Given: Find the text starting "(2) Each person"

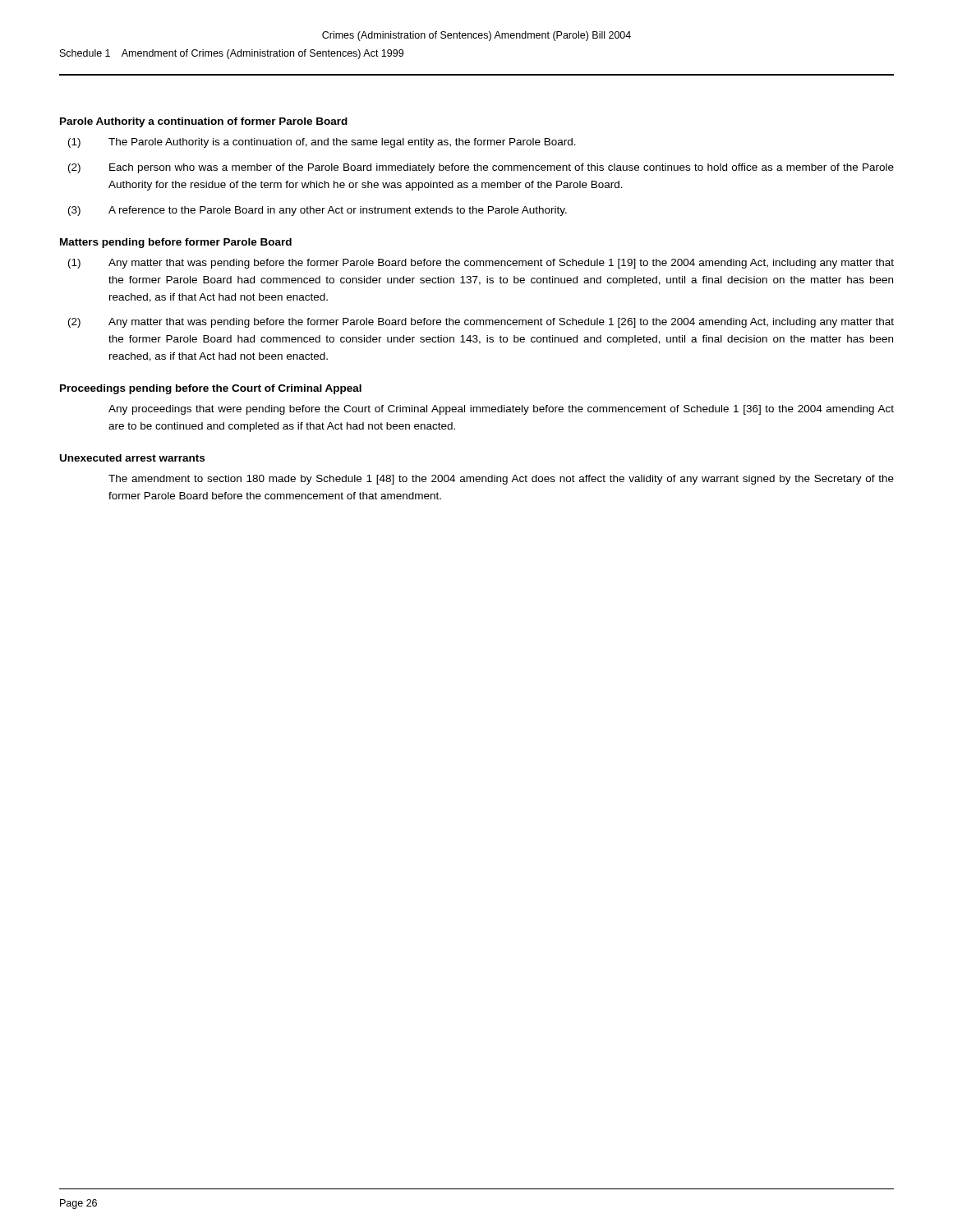Looking at the screenshot, I should tap(476, 176).
